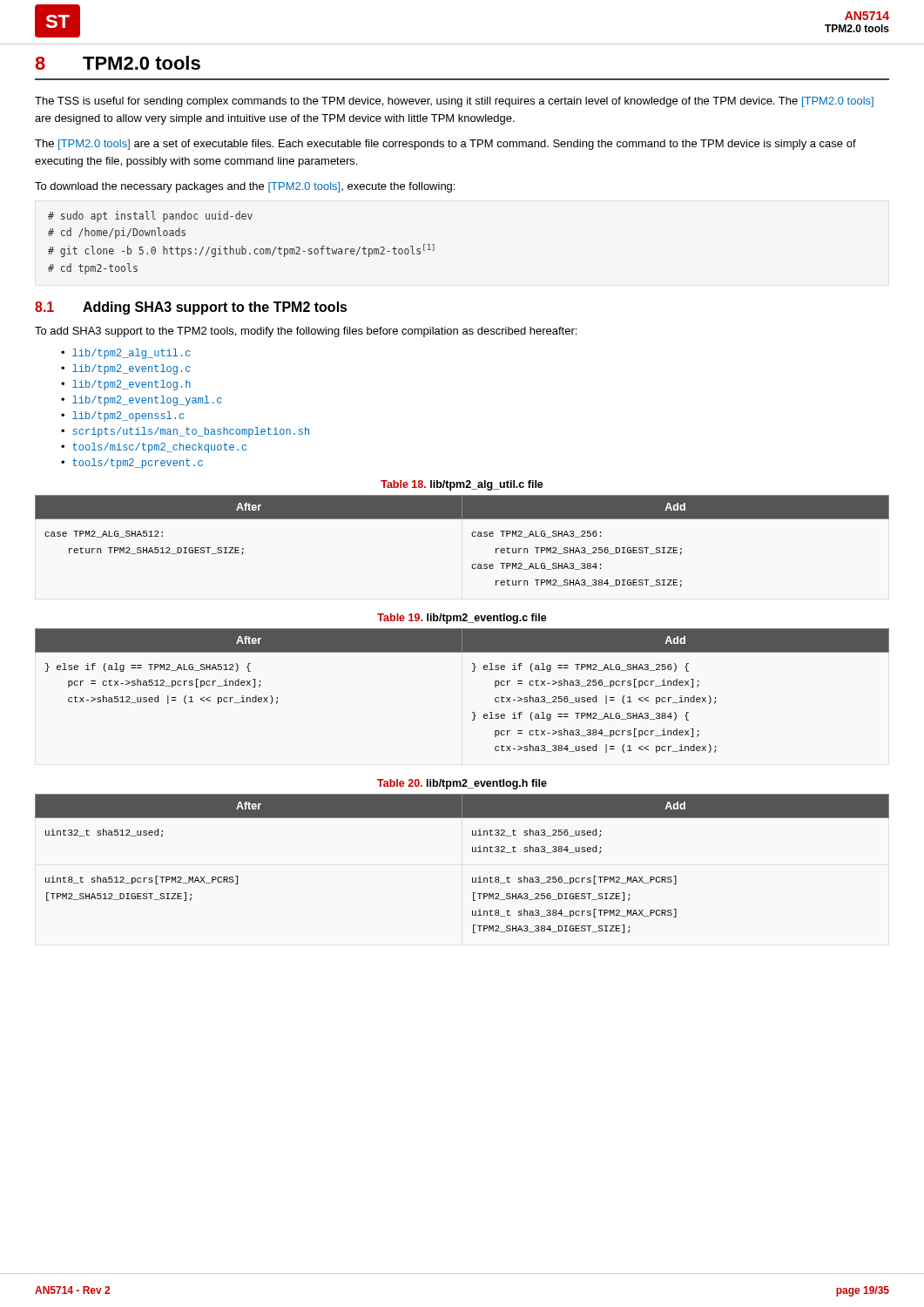Find the table that mentions "} else if (alg =="

(x=462, y=697)
